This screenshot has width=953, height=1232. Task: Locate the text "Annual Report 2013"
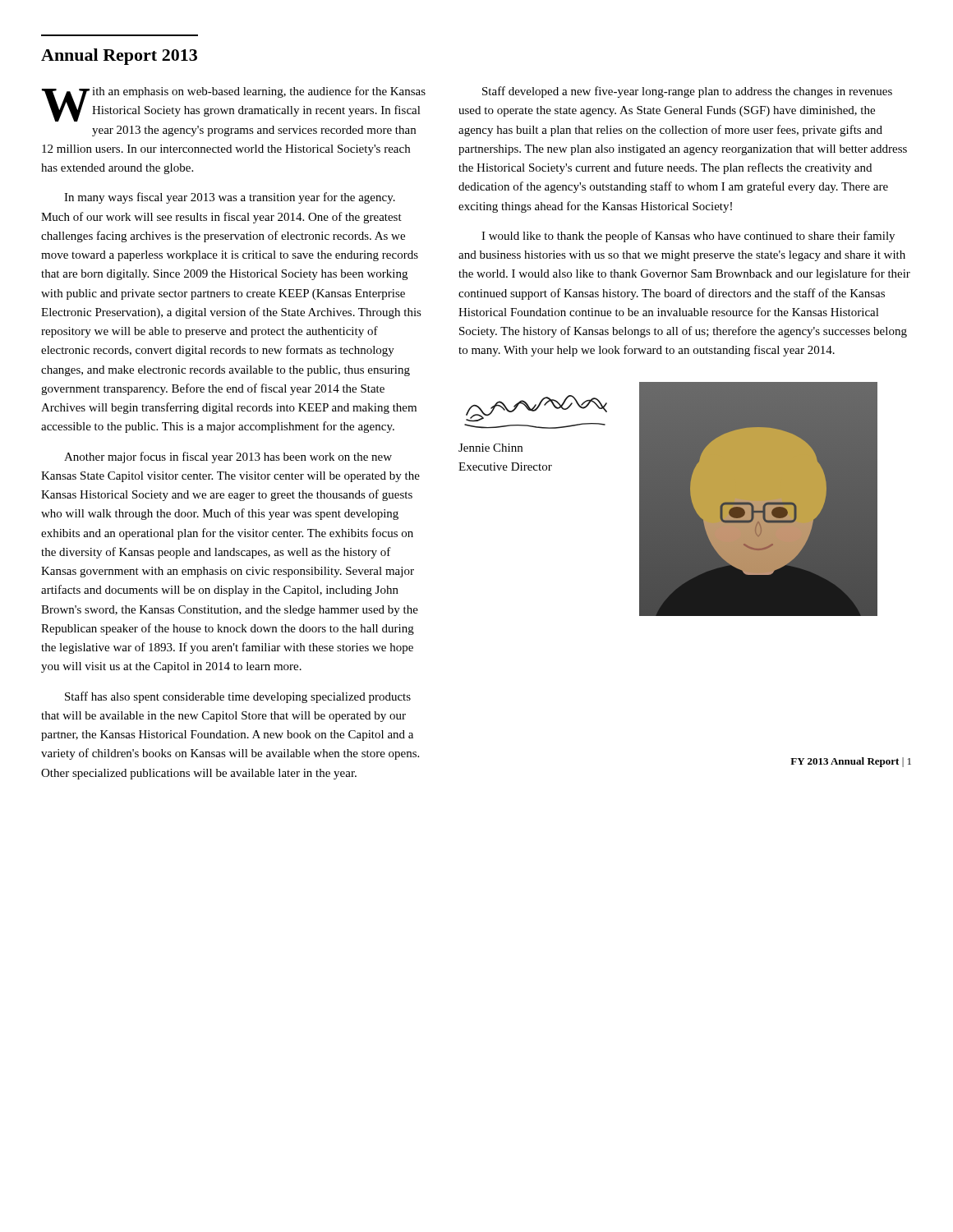pos(119,55)
